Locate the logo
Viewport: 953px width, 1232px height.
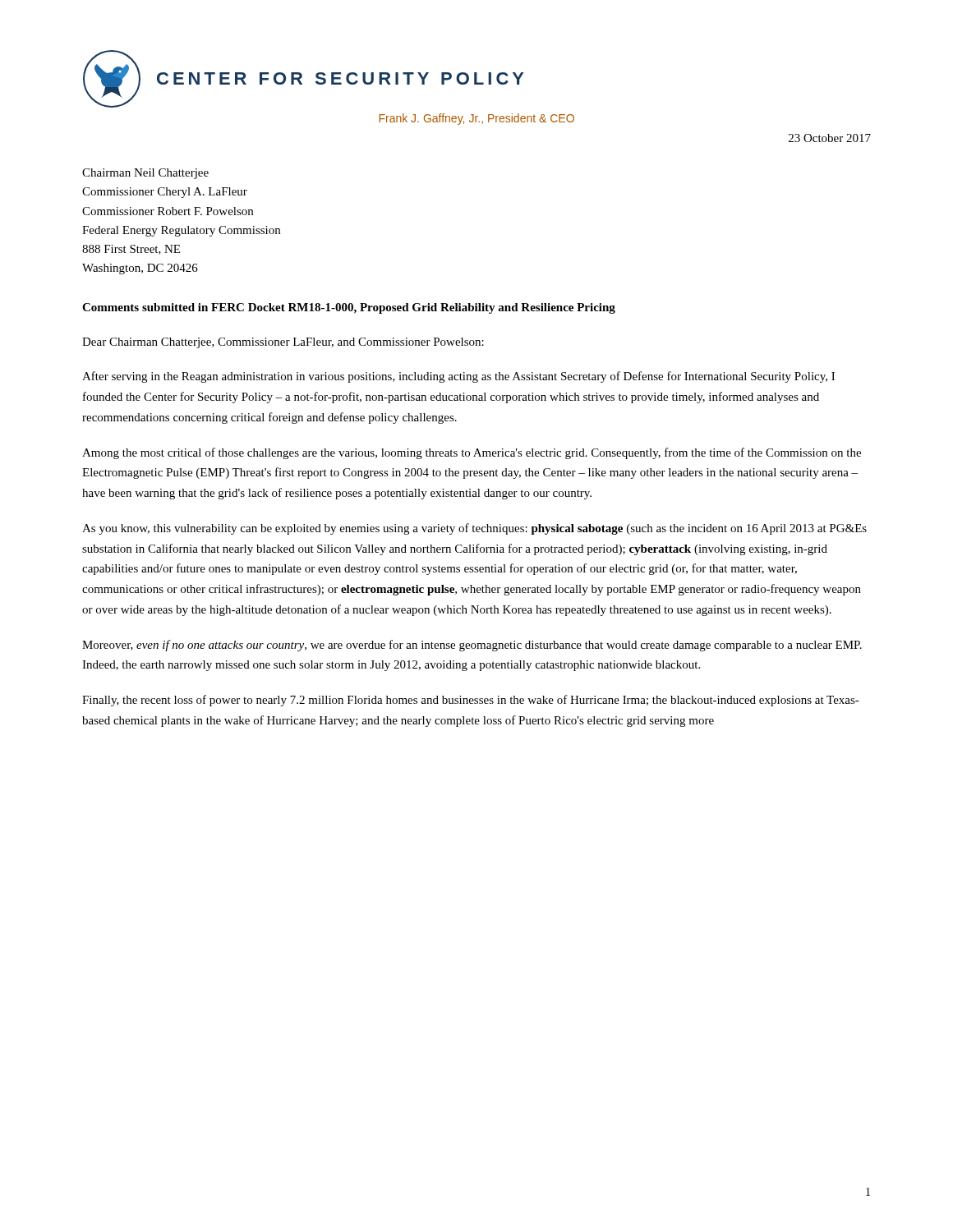coord(476,79)
